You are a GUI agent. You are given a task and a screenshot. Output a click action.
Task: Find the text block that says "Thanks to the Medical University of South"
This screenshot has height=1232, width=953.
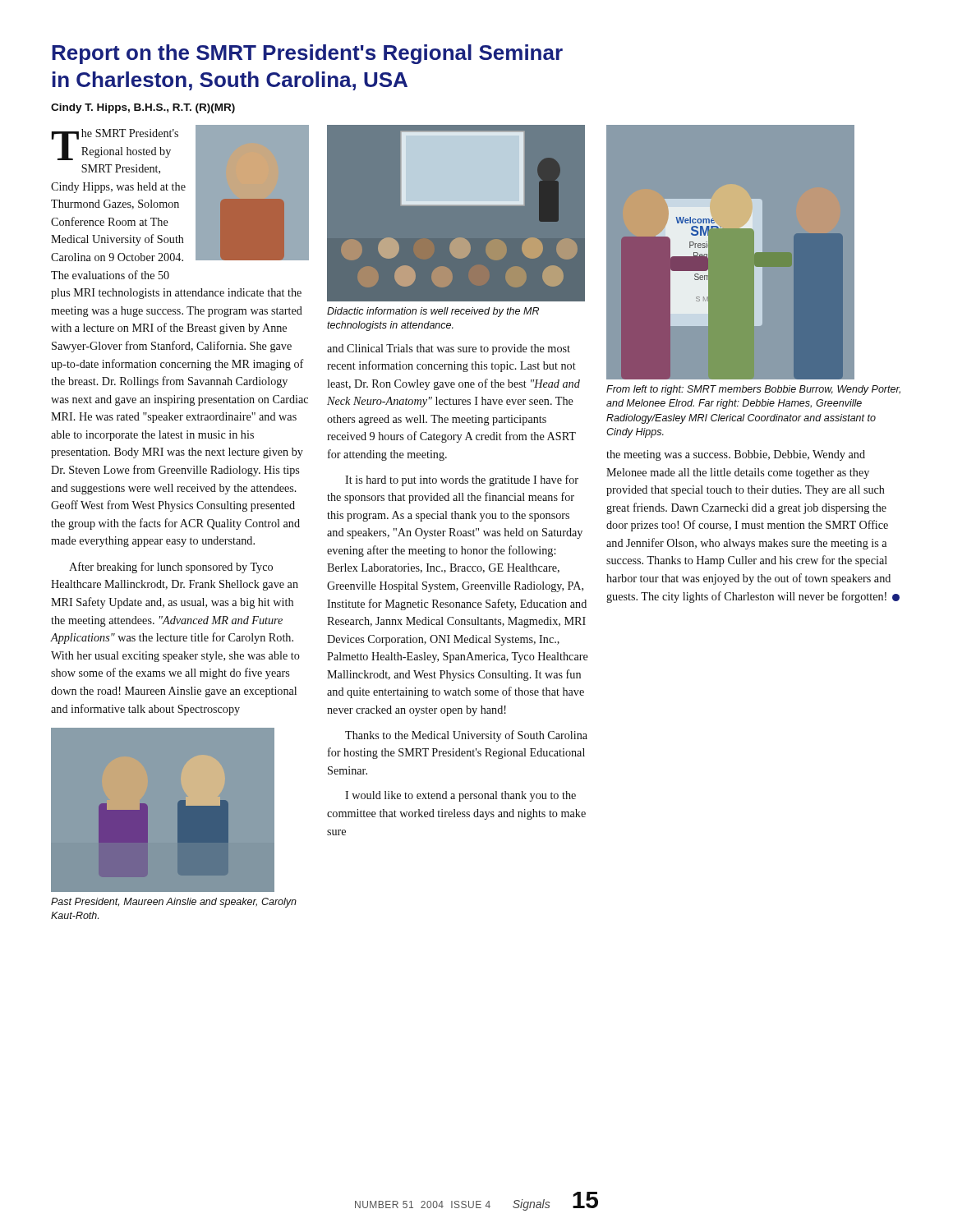(x=457, y=753)
